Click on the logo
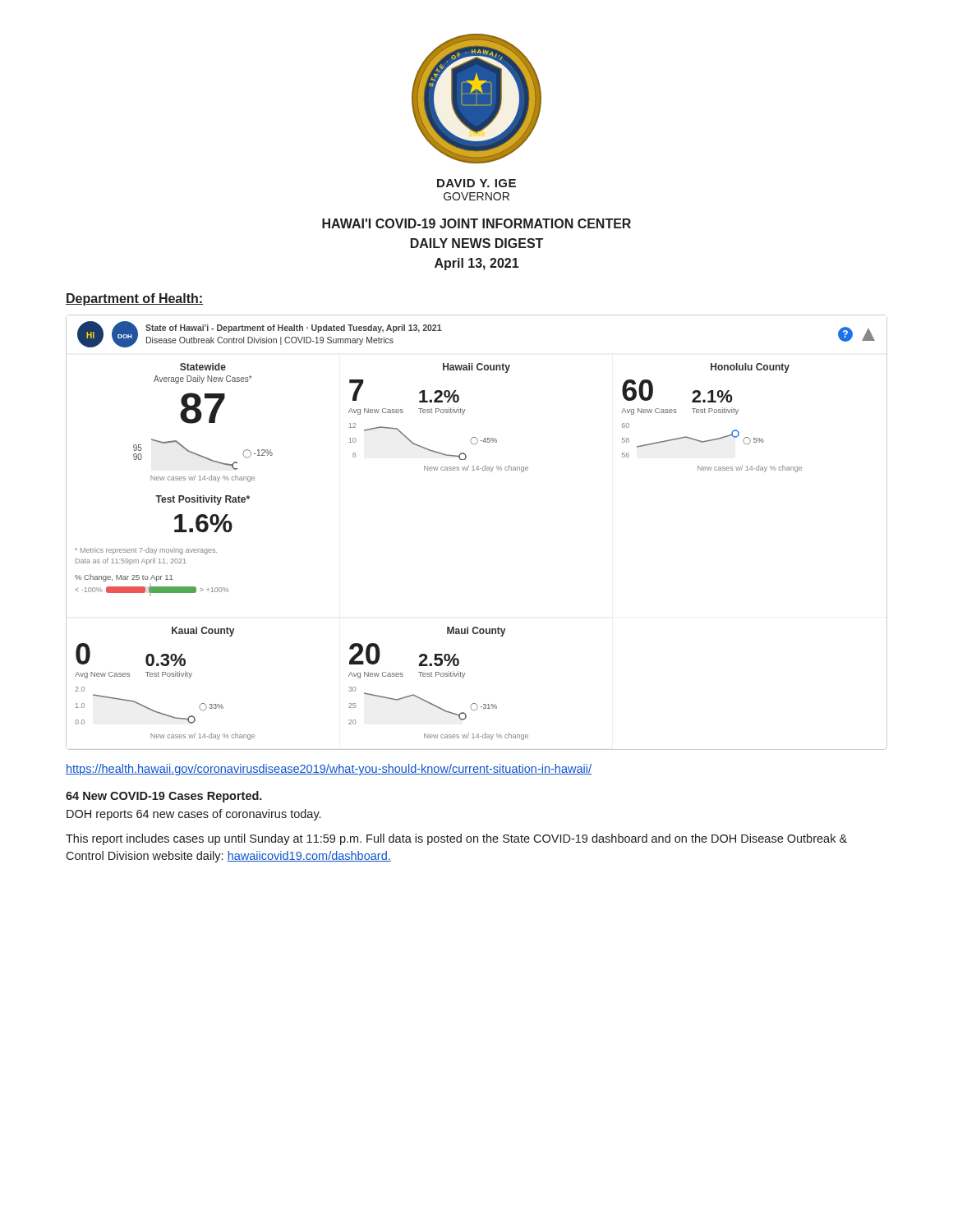The height and width of the screenshot is (1232, 953). click(x=476, y=100)
